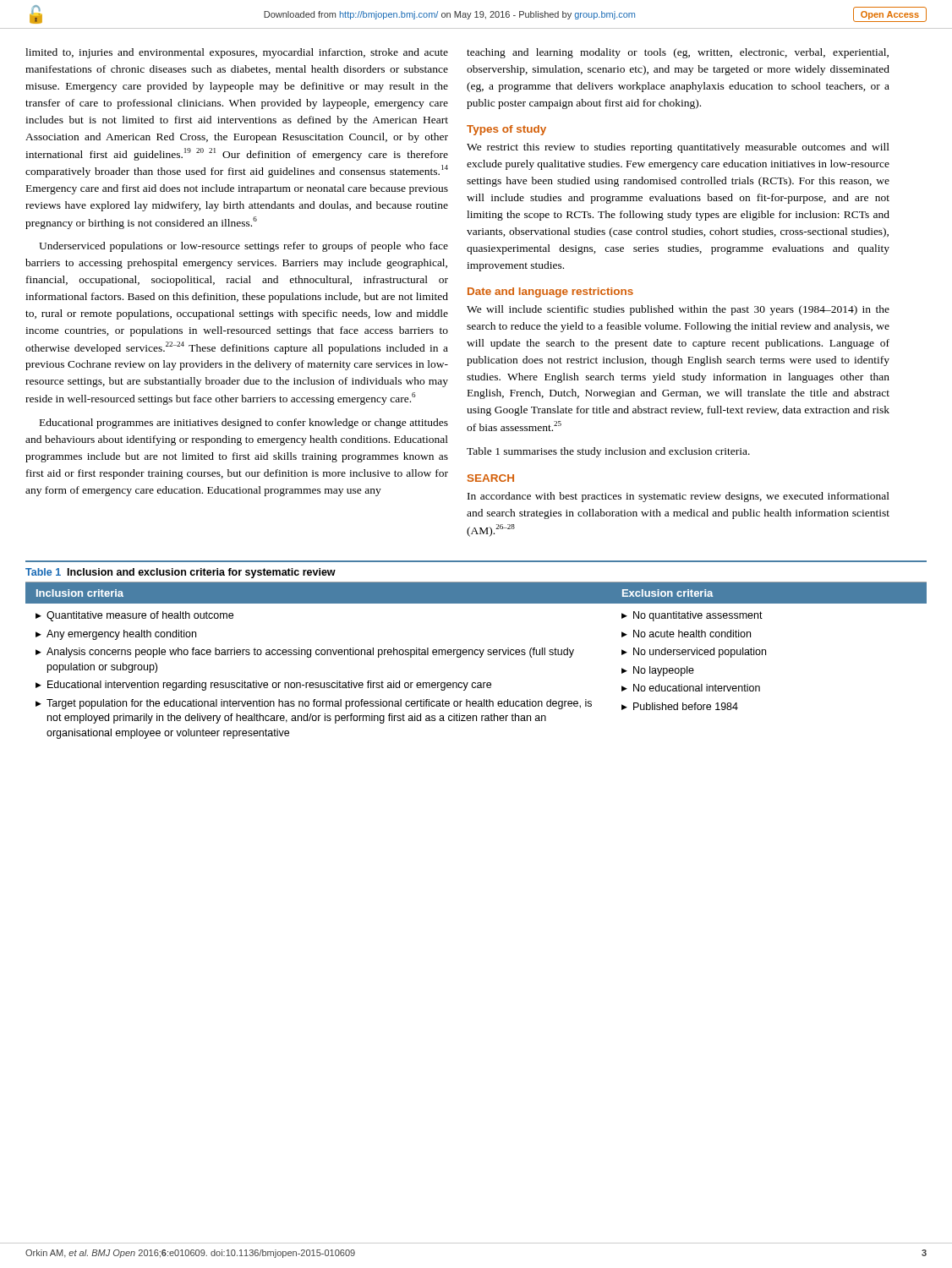
Task: Where is the passage that starts "Underserviced populations or low-resource settings refer to"?
Action: pyautogui.click(x=237, y=322)
